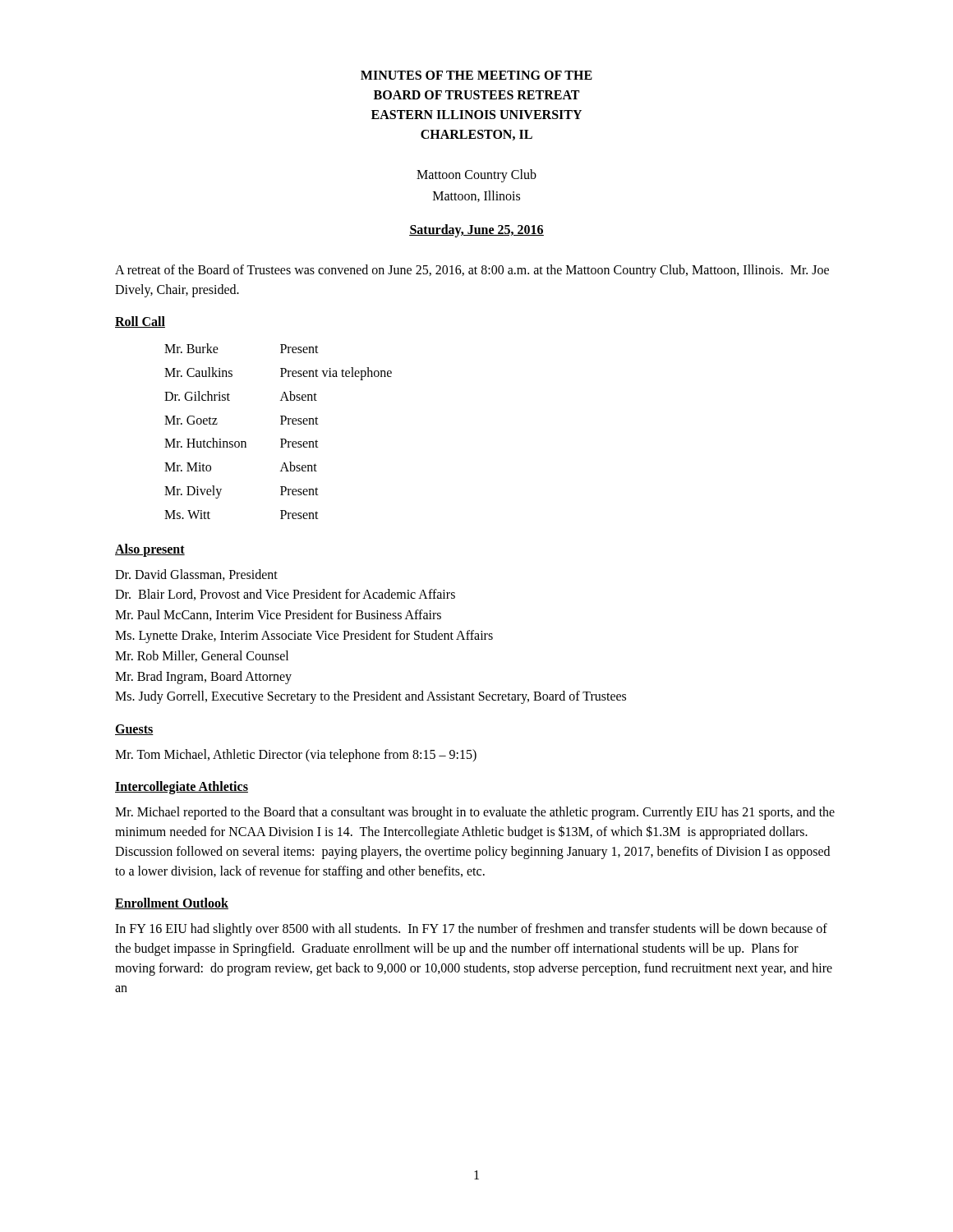Locate the text block containing "Mr. Michael reported to"
The height and width of the screenshot is (1232, 953).
coord(475,842)
